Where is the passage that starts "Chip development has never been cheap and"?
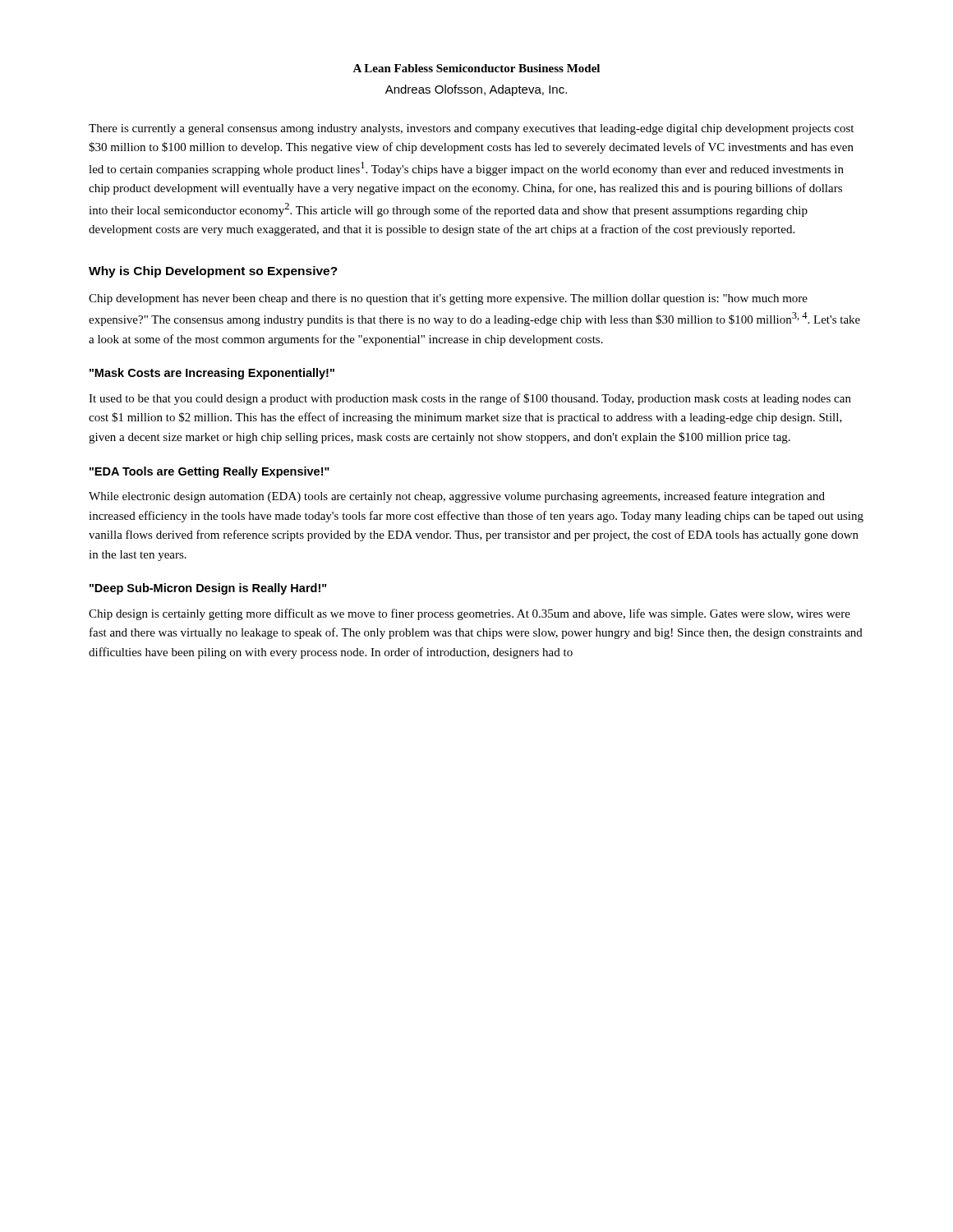This screenshot has height=1232, width=953. pos(476,319)
